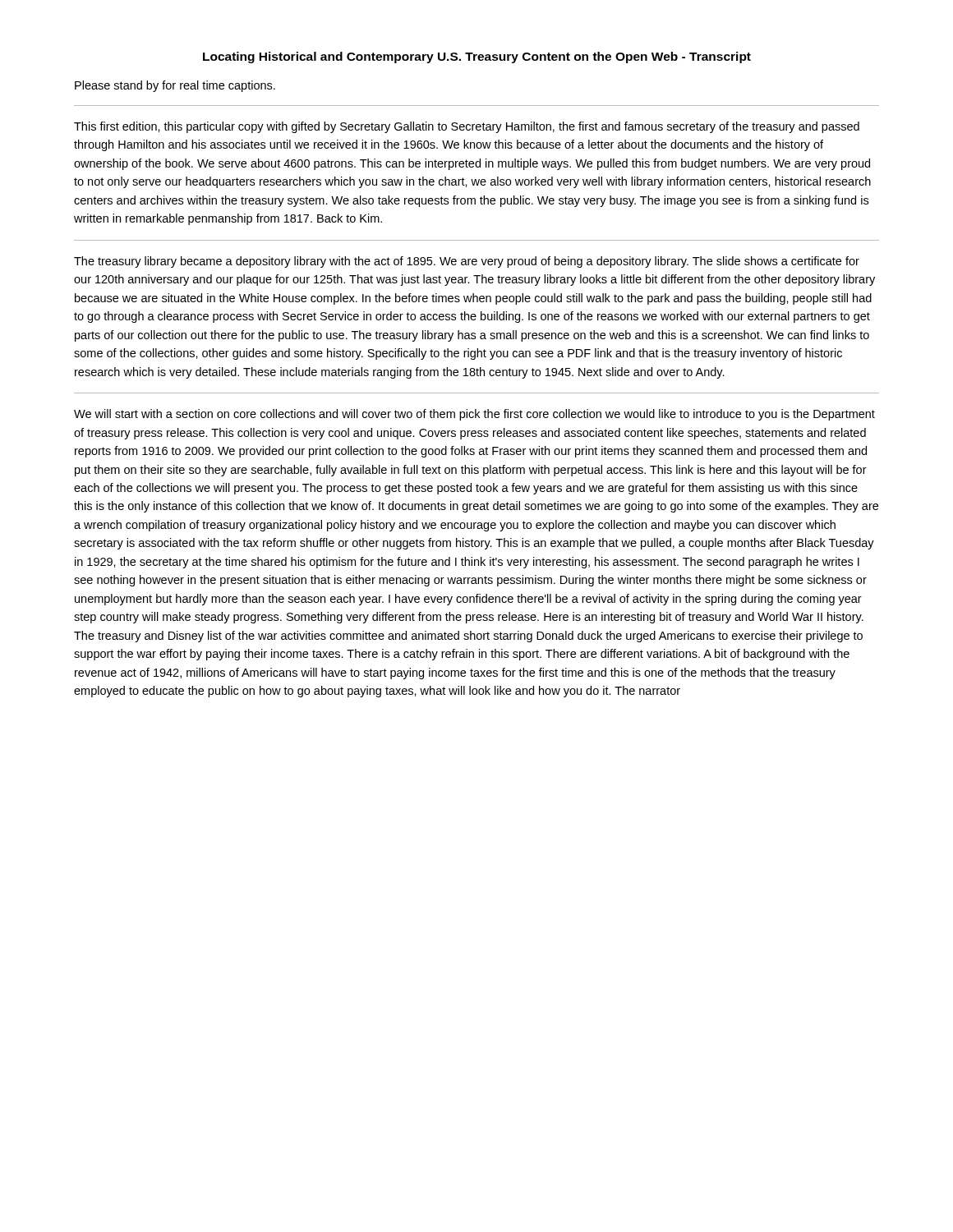Screen dimensions: 1232x953
Task: Locate the text block with the text "This first edition, this particular copy"
Action: [x=473, y=173]
